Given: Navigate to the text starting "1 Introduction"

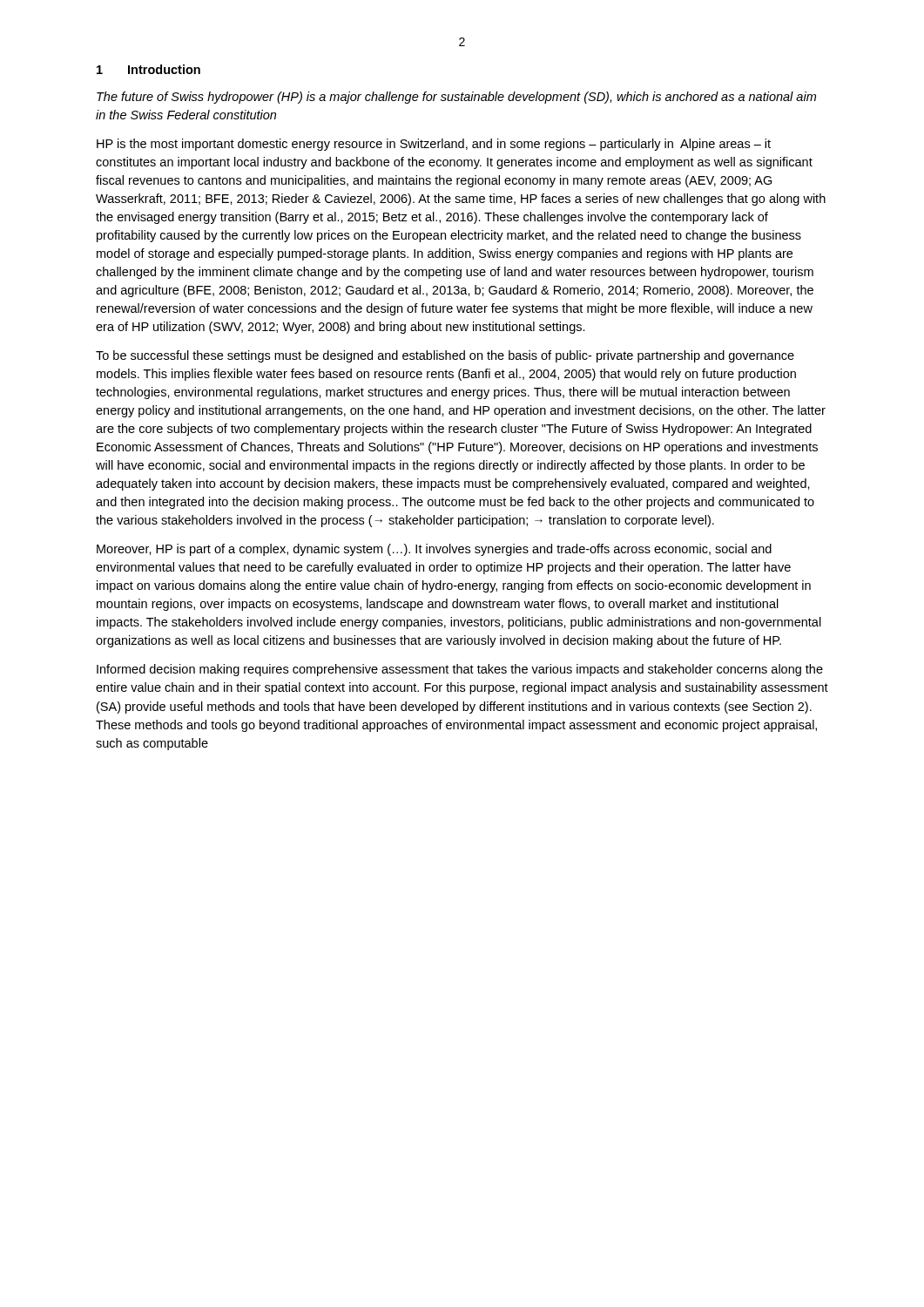Looking at the screenshot, I should 148,70.
